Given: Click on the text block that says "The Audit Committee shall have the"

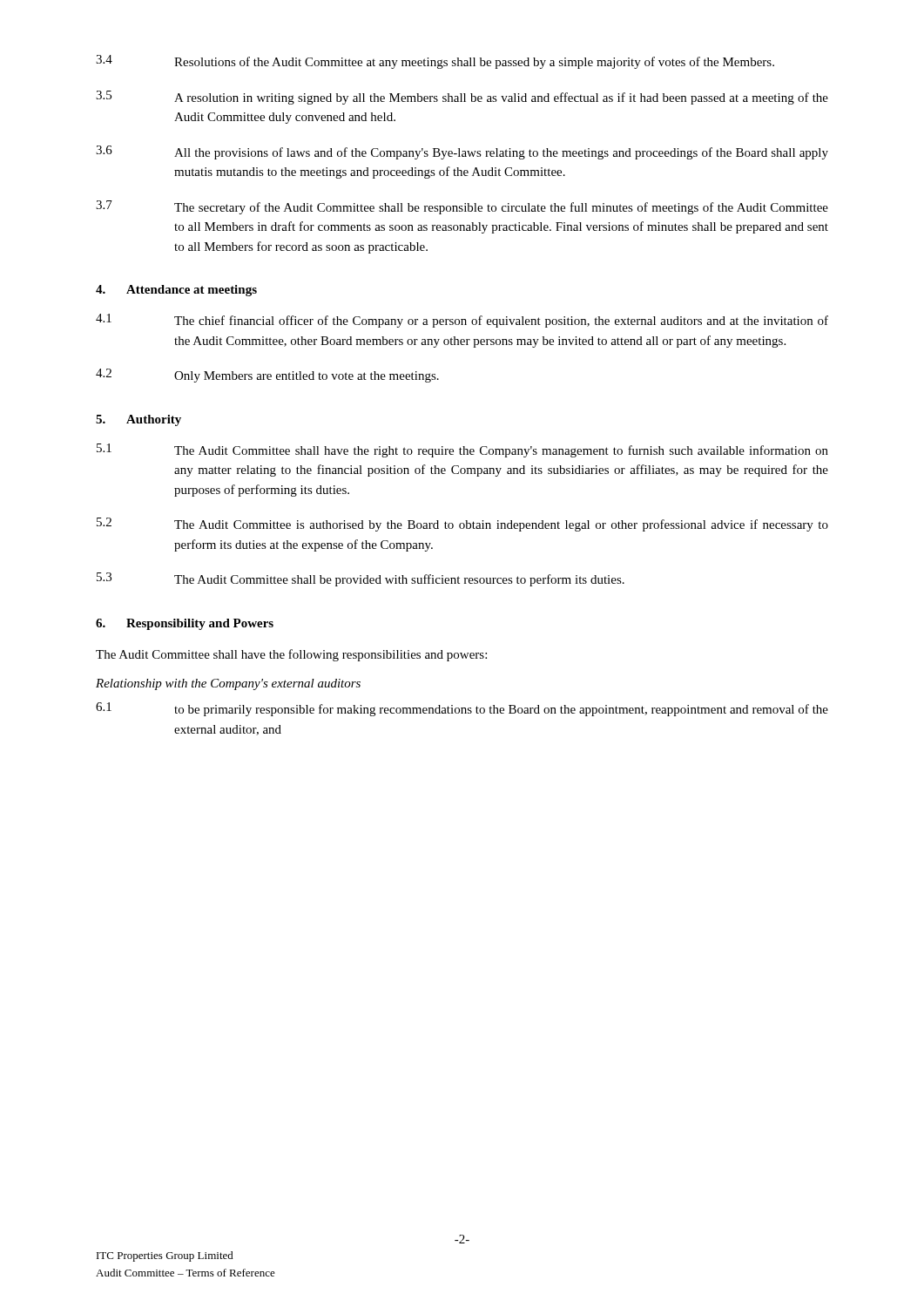Looking at the screenshot, I should (292, 654).
